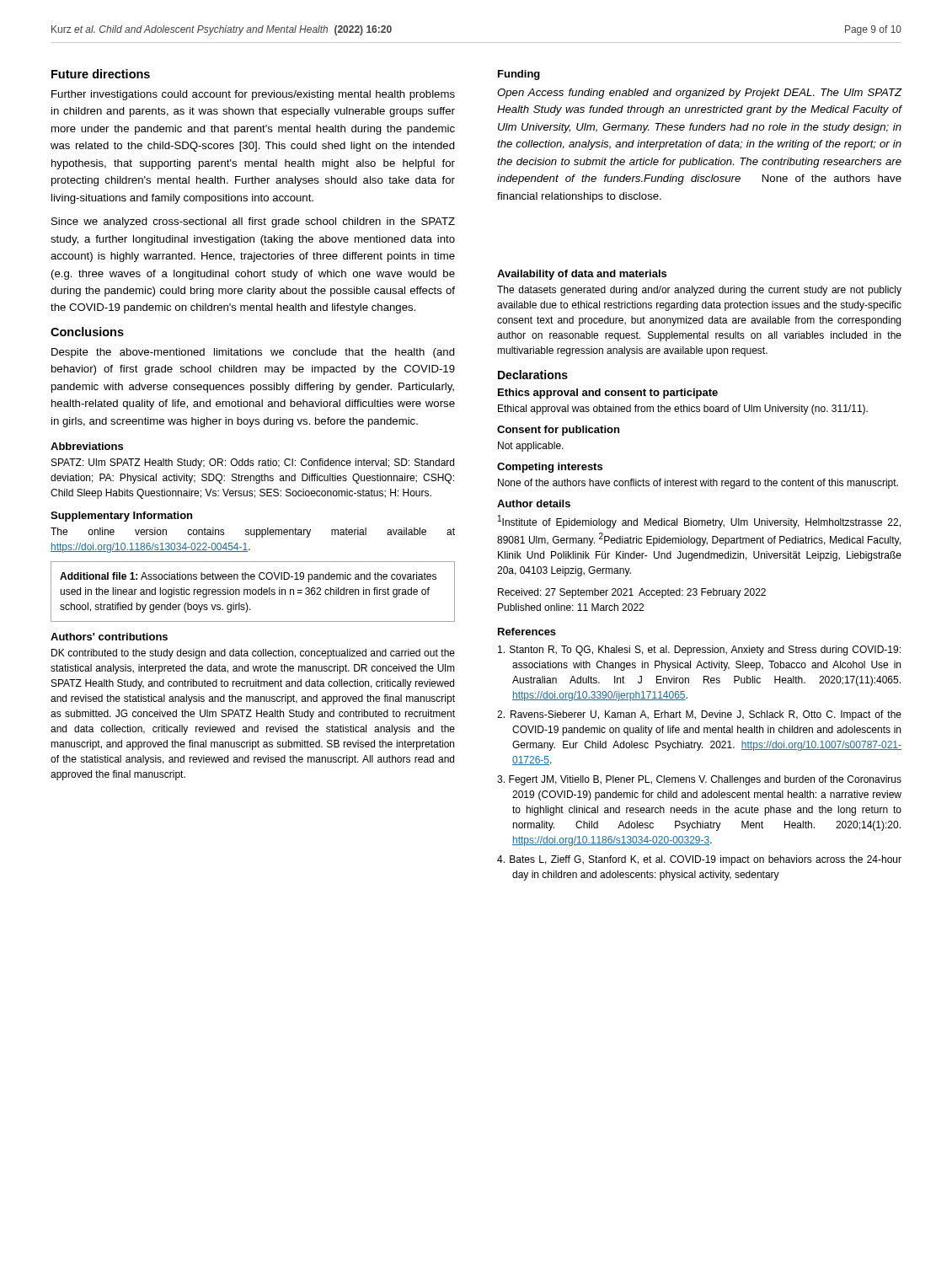This screenshot has height=1264, width=952.
Task: Navigate to the region starting "Author details"
Action: (x=534, y=504)
